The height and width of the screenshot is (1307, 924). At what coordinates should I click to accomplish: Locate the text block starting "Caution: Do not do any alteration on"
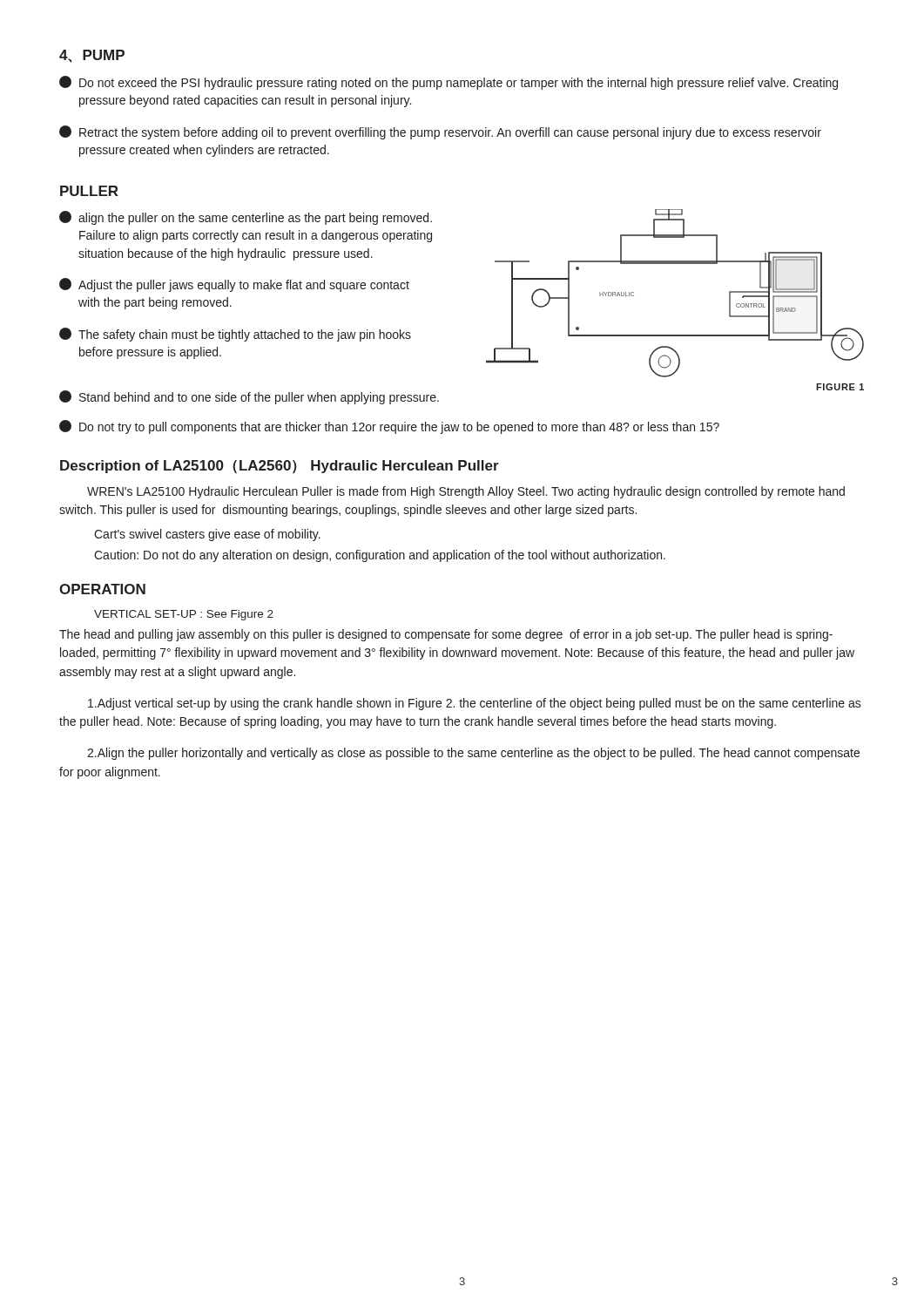[380, 555]
